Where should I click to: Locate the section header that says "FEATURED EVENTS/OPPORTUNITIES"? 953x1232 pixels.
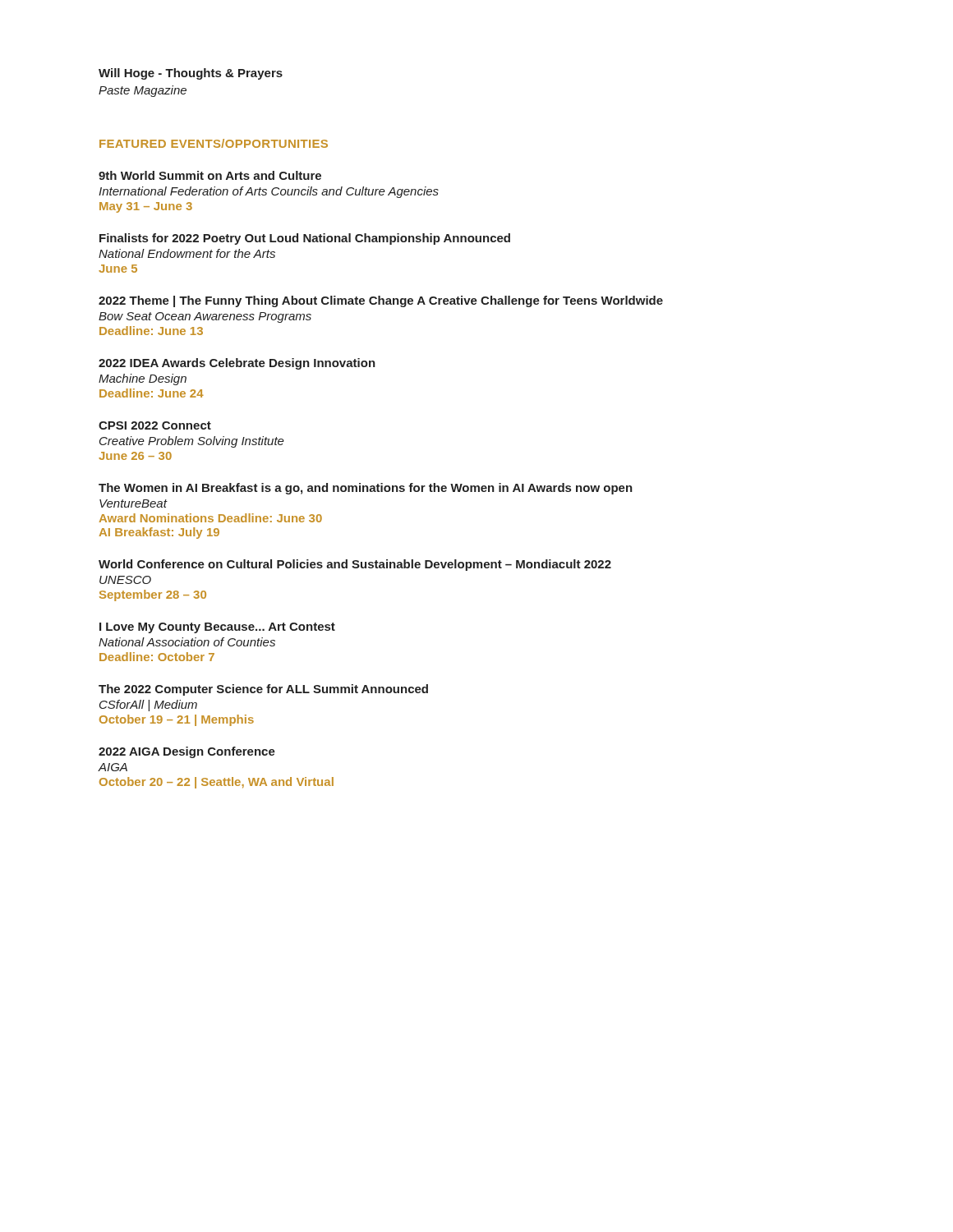(x=214, y=143)
